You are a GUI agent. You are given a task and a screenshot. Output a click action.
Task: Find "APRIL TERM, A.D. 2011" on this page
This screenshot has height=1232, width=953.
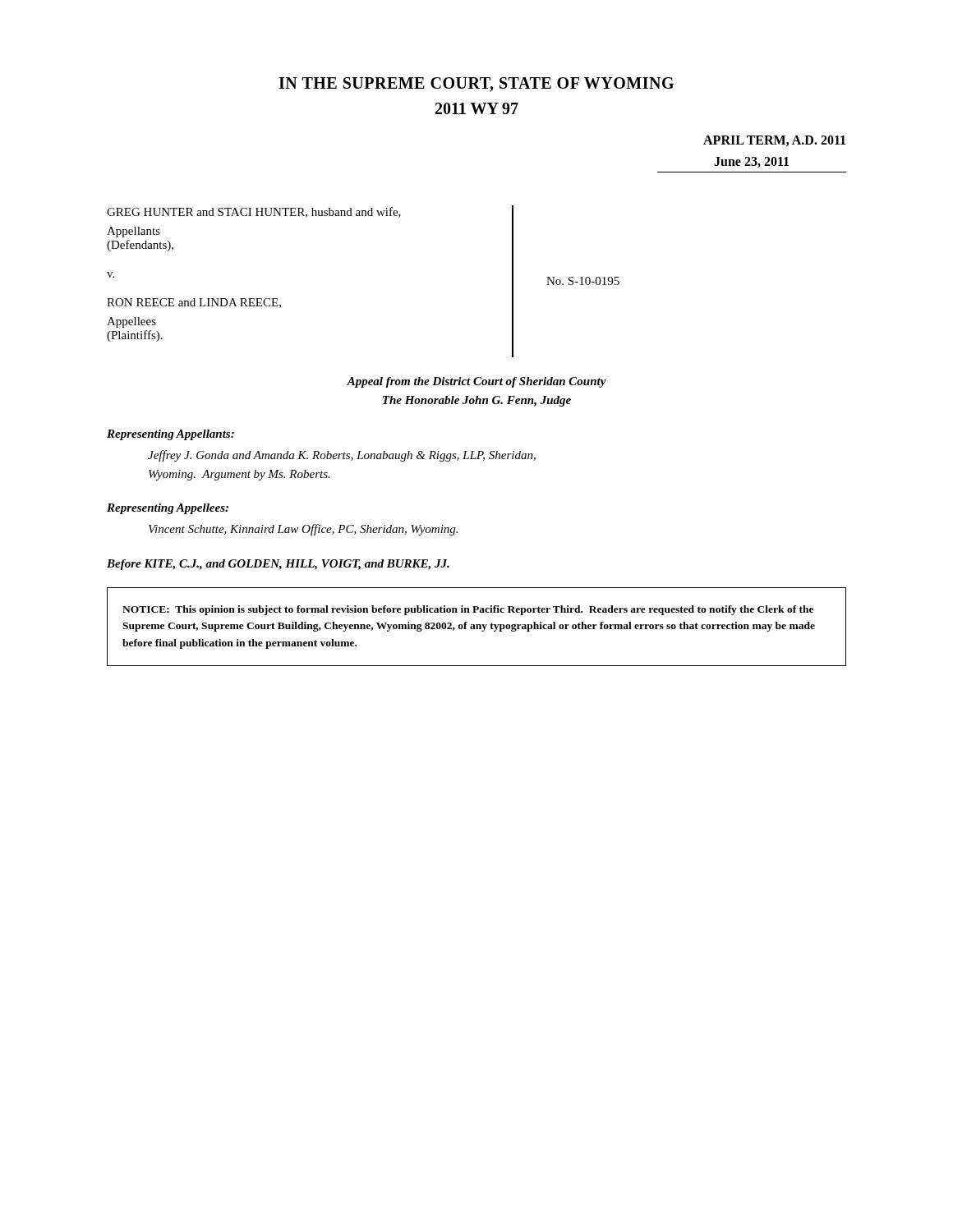[775, 140]
